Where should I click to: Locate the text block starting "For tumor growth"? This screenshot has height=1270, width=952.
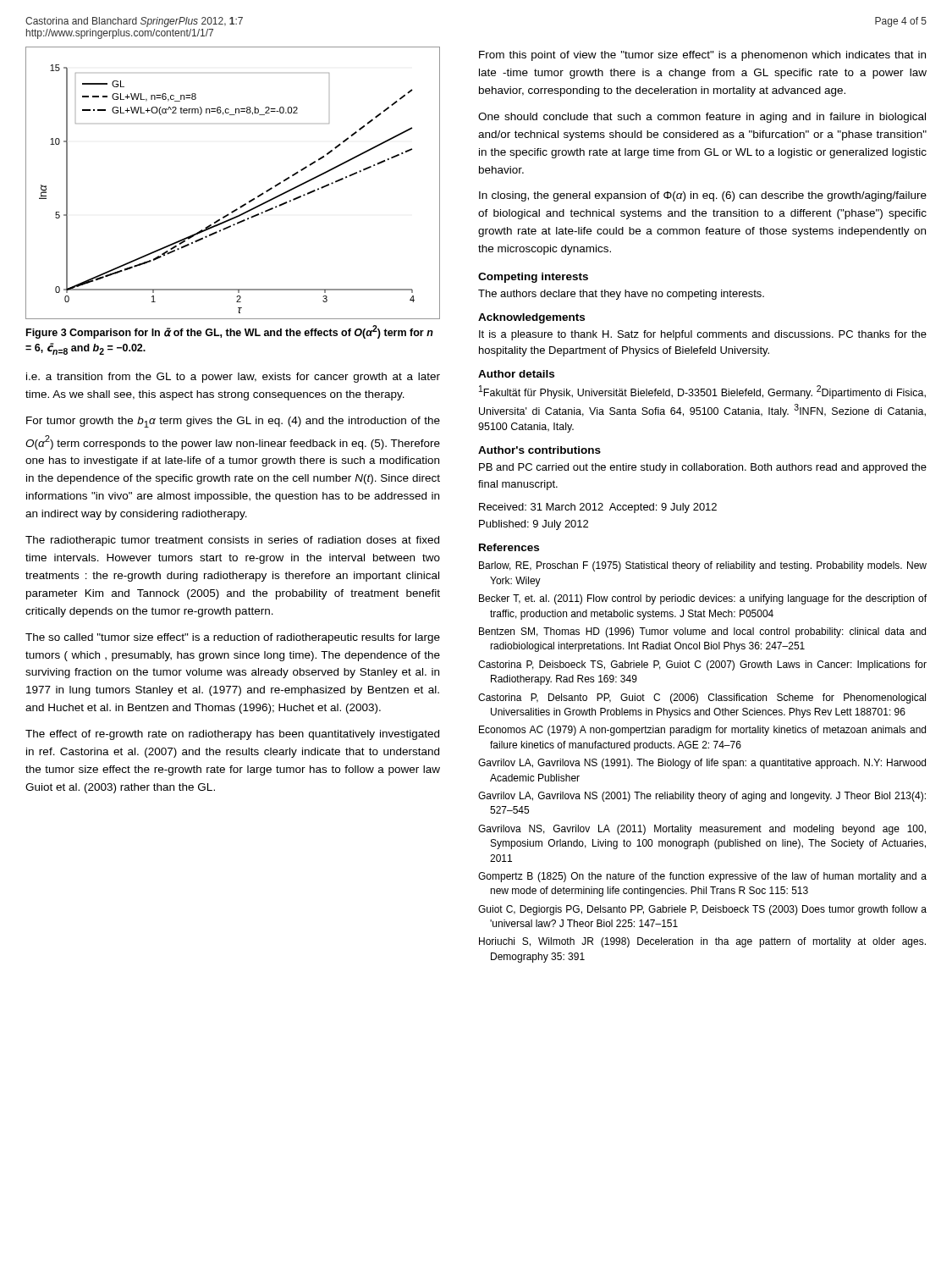click(233, 467)
